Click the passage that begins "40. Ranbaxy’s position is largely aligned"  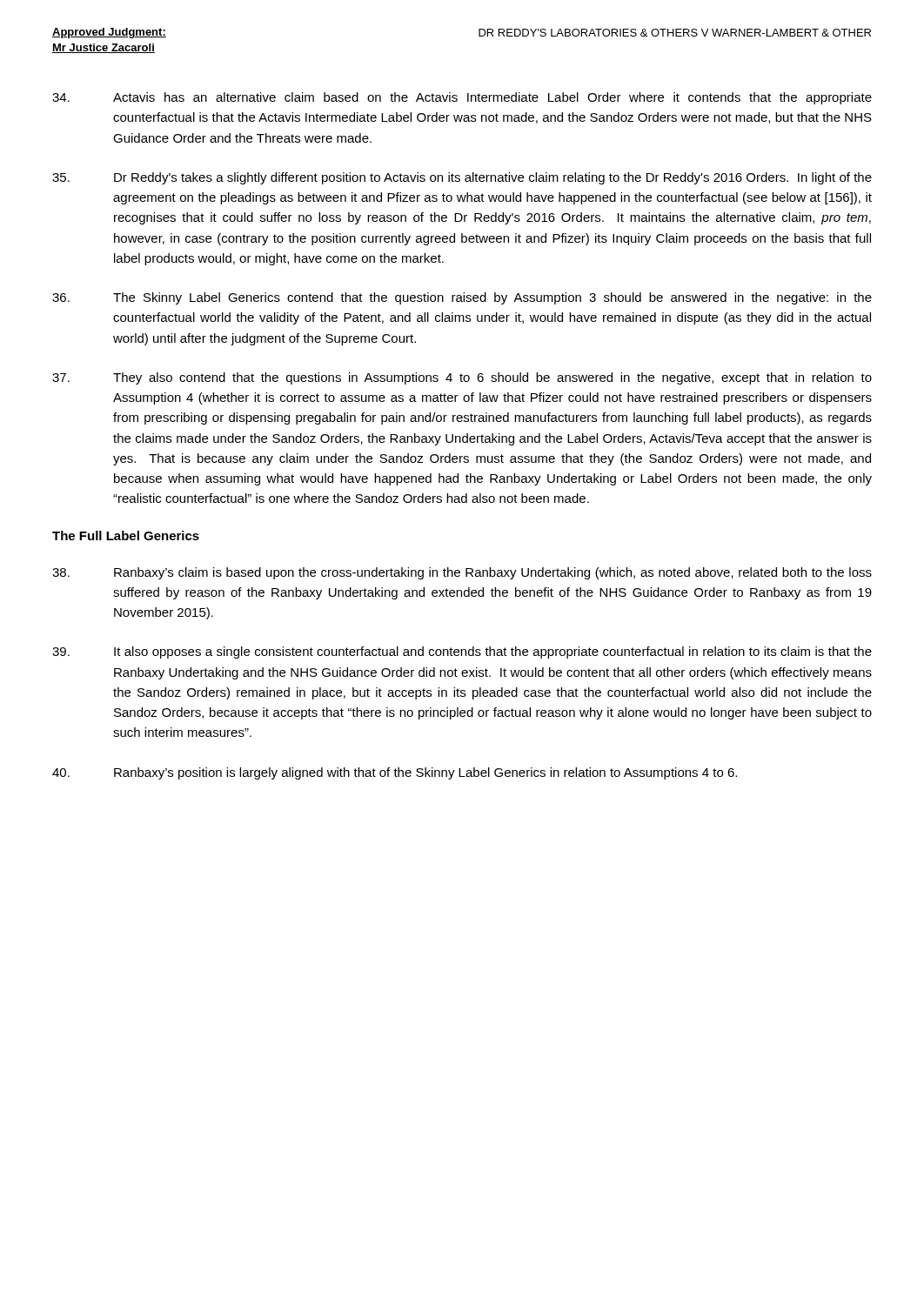tap(462, 772)
